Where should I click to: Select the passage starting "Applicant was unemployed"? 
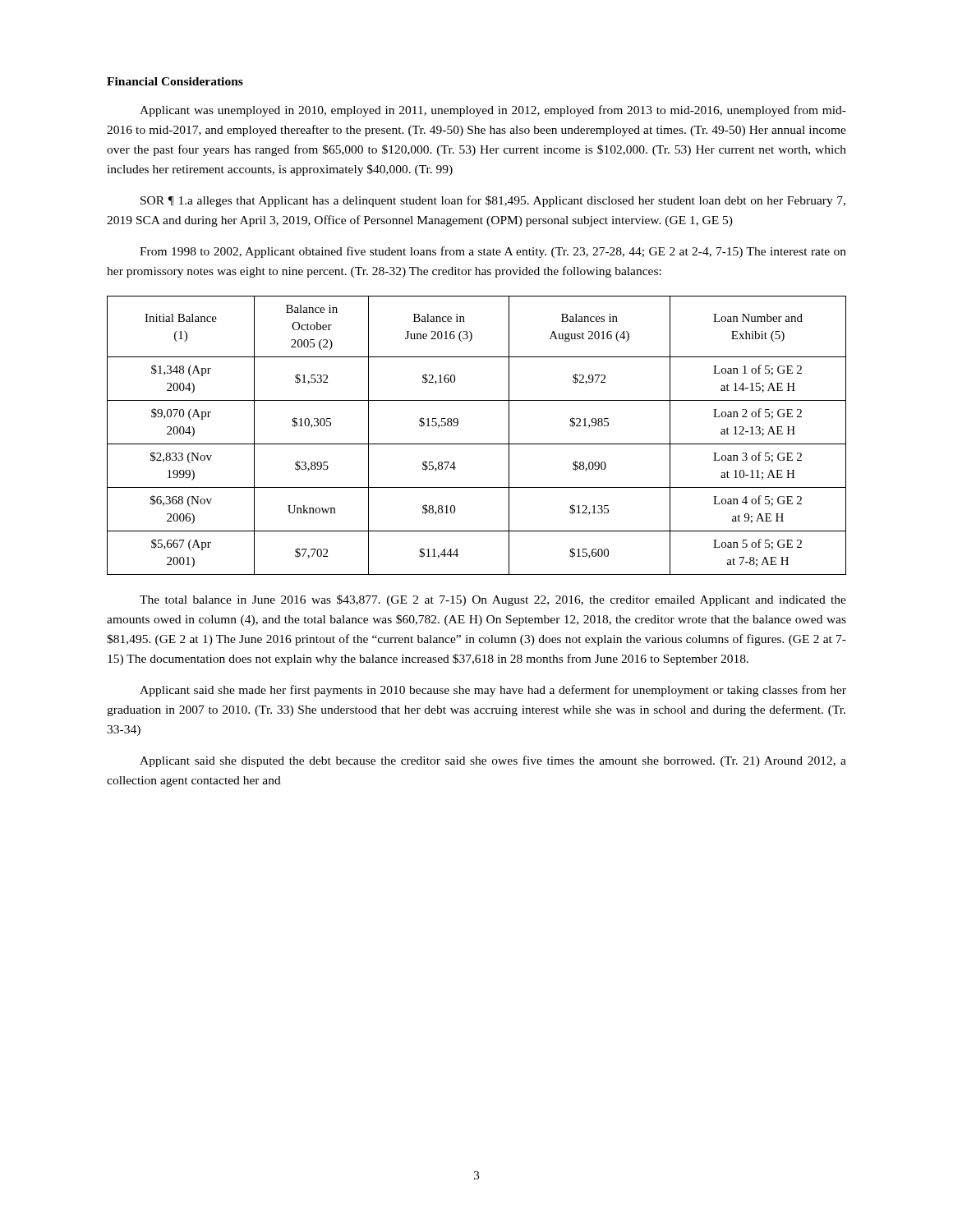coord(476,139)
